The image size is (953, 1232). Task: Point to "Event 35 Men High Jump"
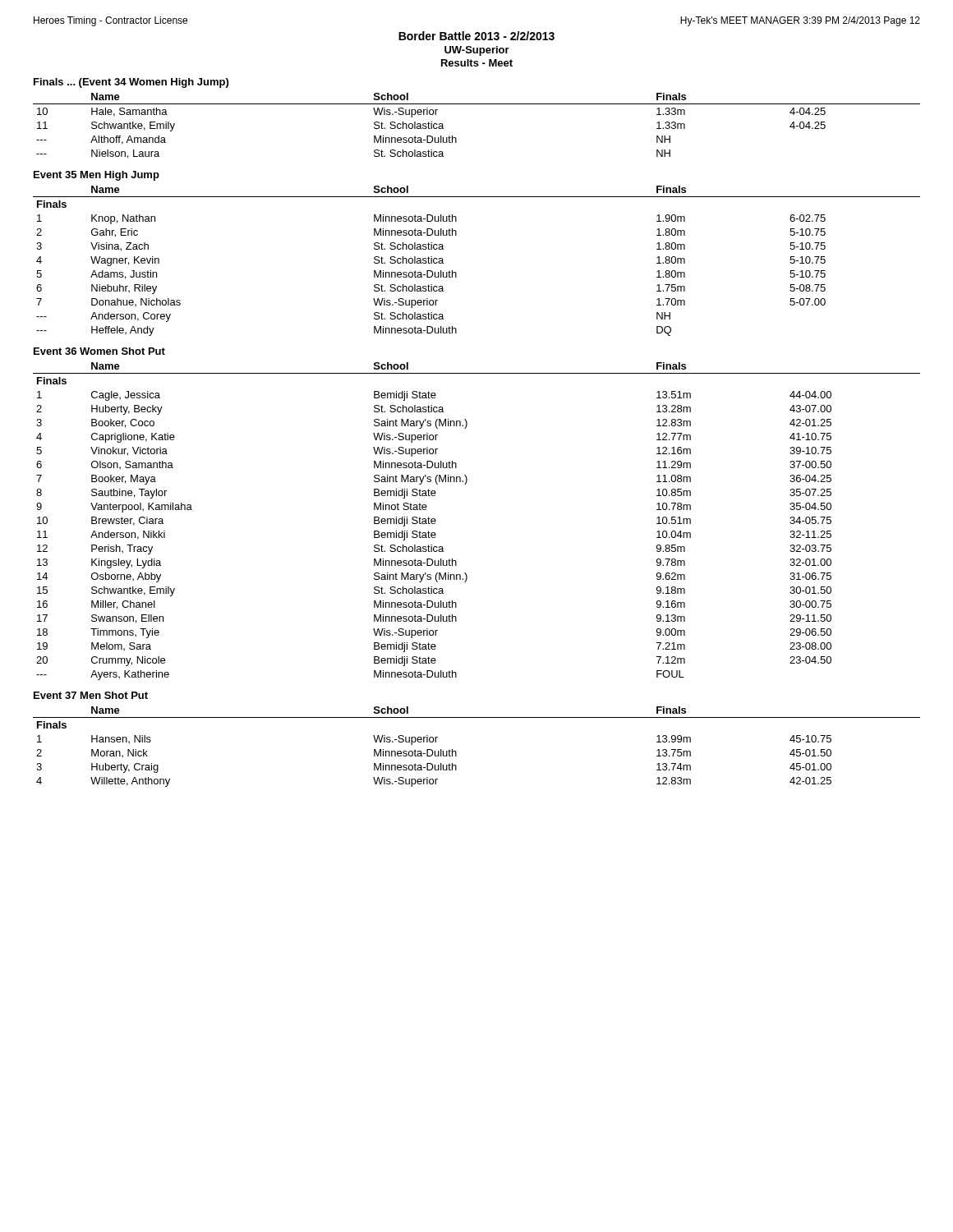pos(96,175)
